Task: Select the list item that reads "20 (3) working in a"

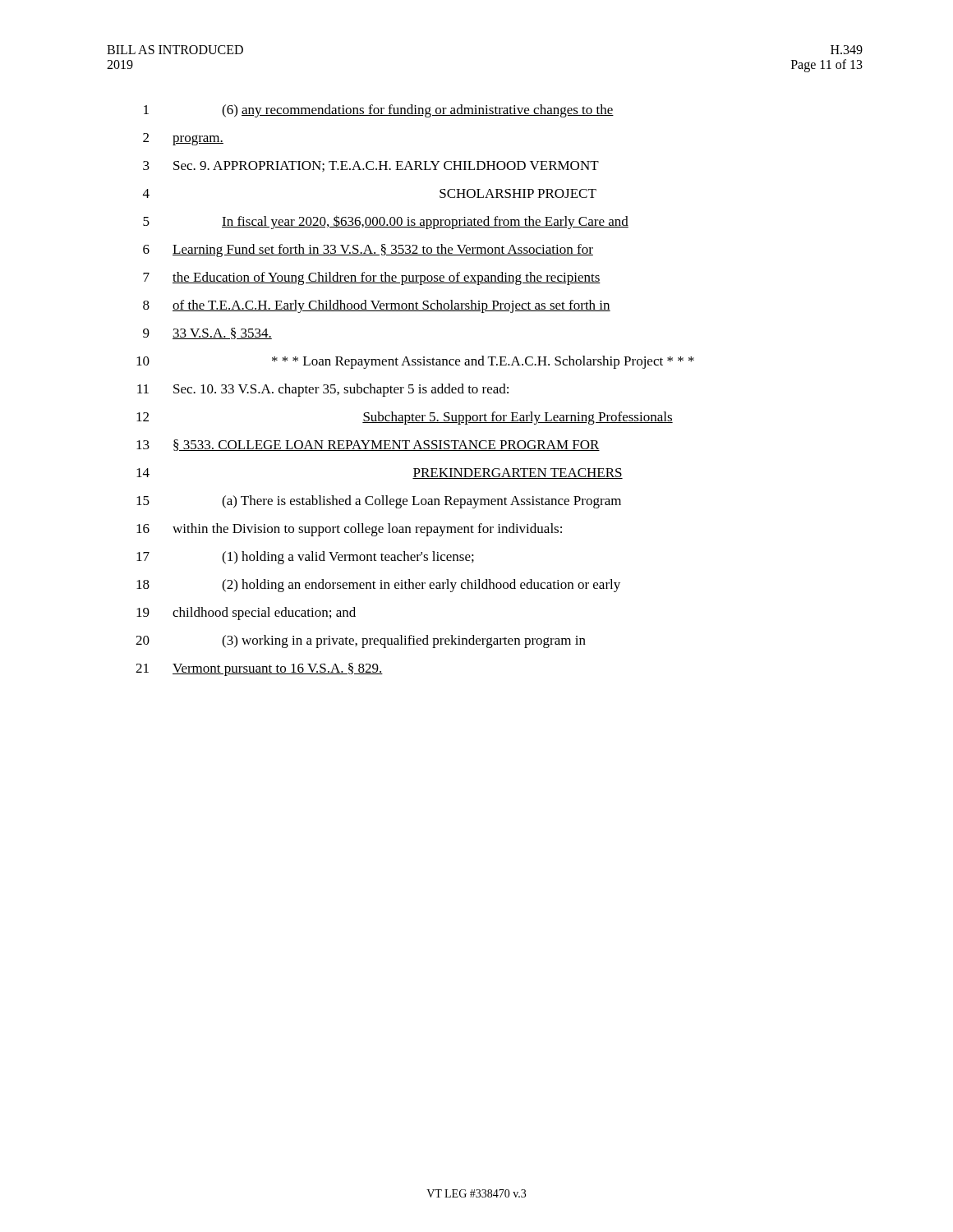Action: [485, 640]
